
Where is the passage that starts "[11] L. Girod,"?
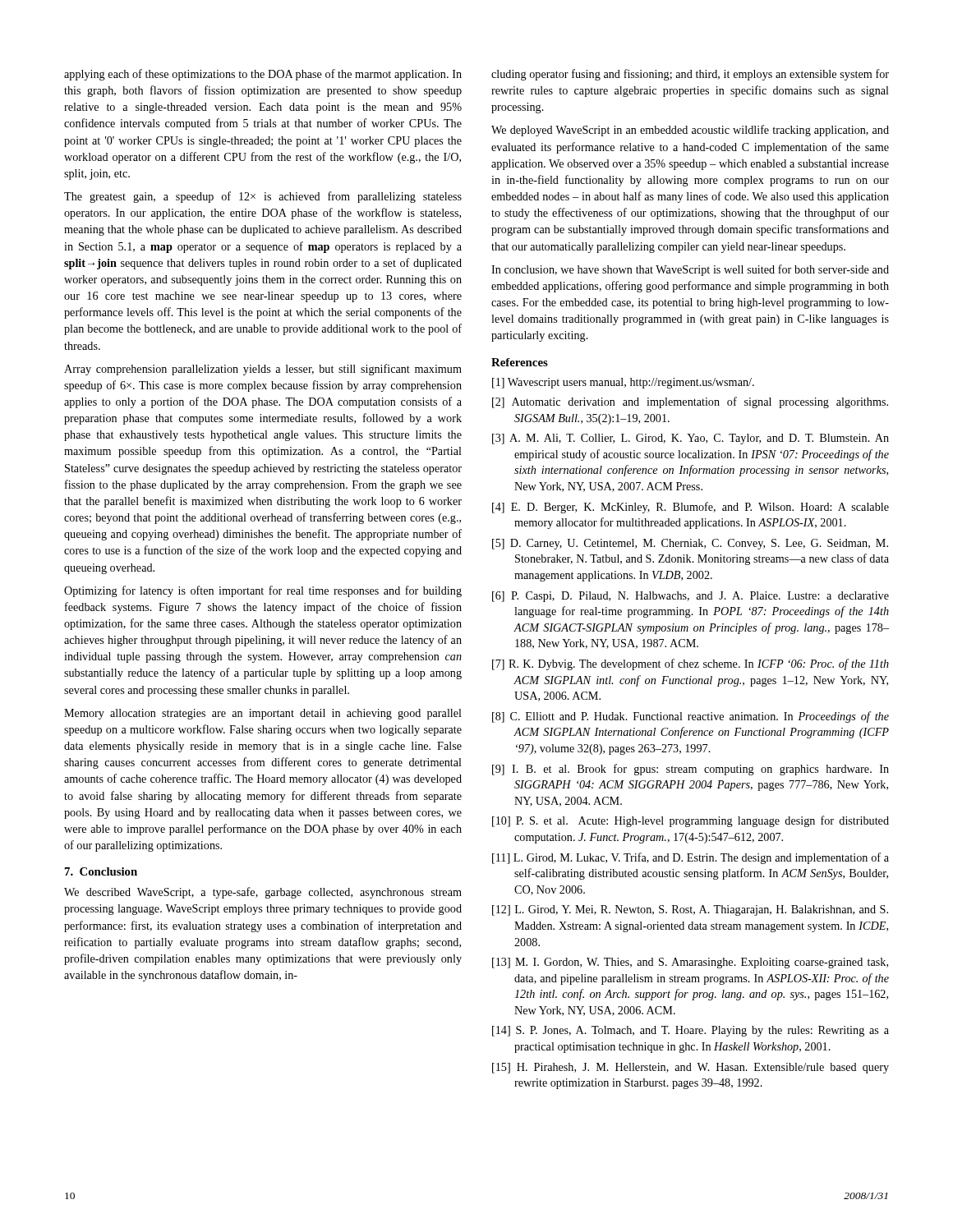(690, 873)
